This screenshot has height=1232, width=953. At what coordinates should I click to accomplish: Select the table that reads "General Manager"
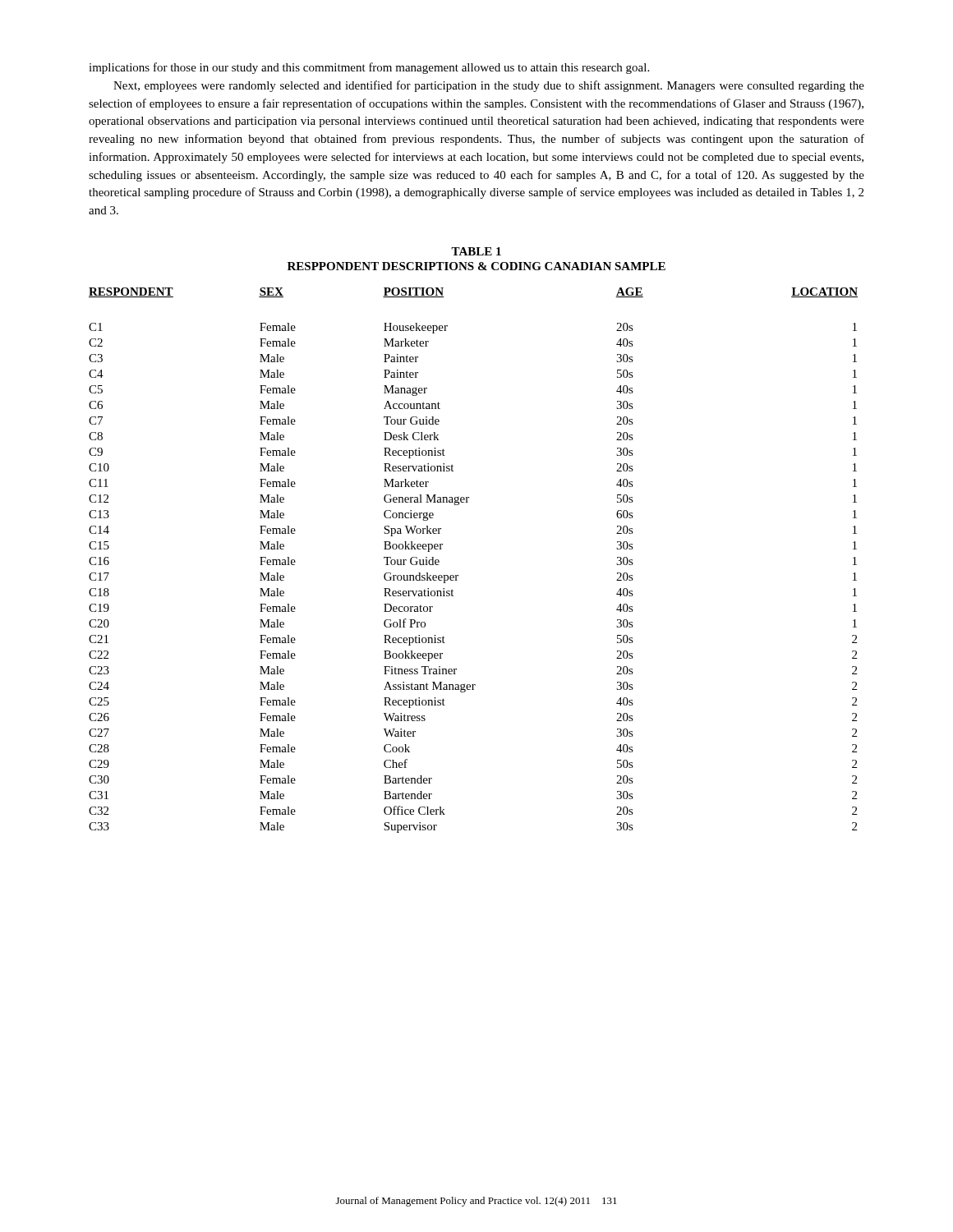coord(476,560)
